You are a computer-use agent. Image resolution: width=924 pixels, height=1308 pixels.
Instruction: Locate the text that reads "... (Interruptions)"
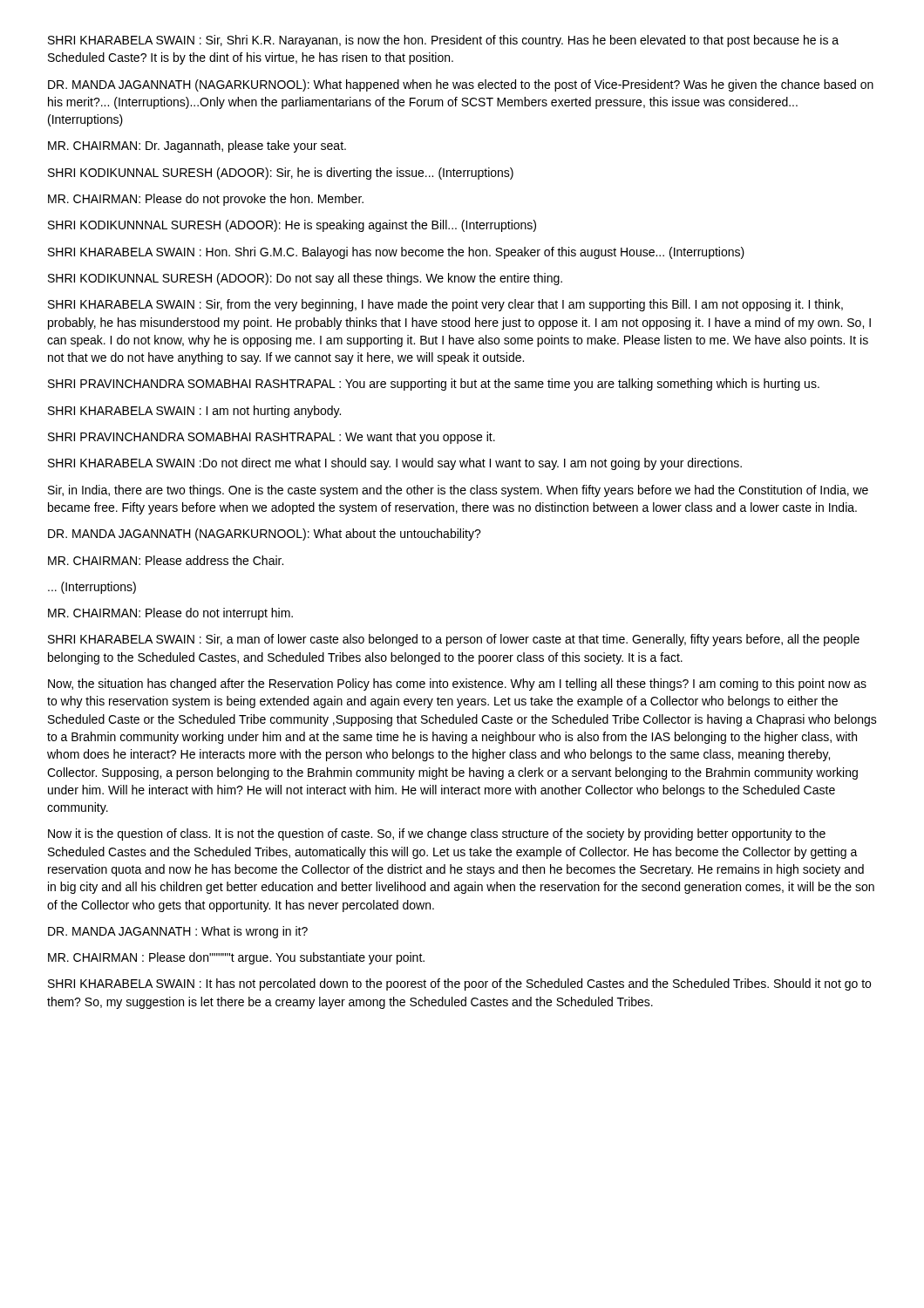(92, 587)
